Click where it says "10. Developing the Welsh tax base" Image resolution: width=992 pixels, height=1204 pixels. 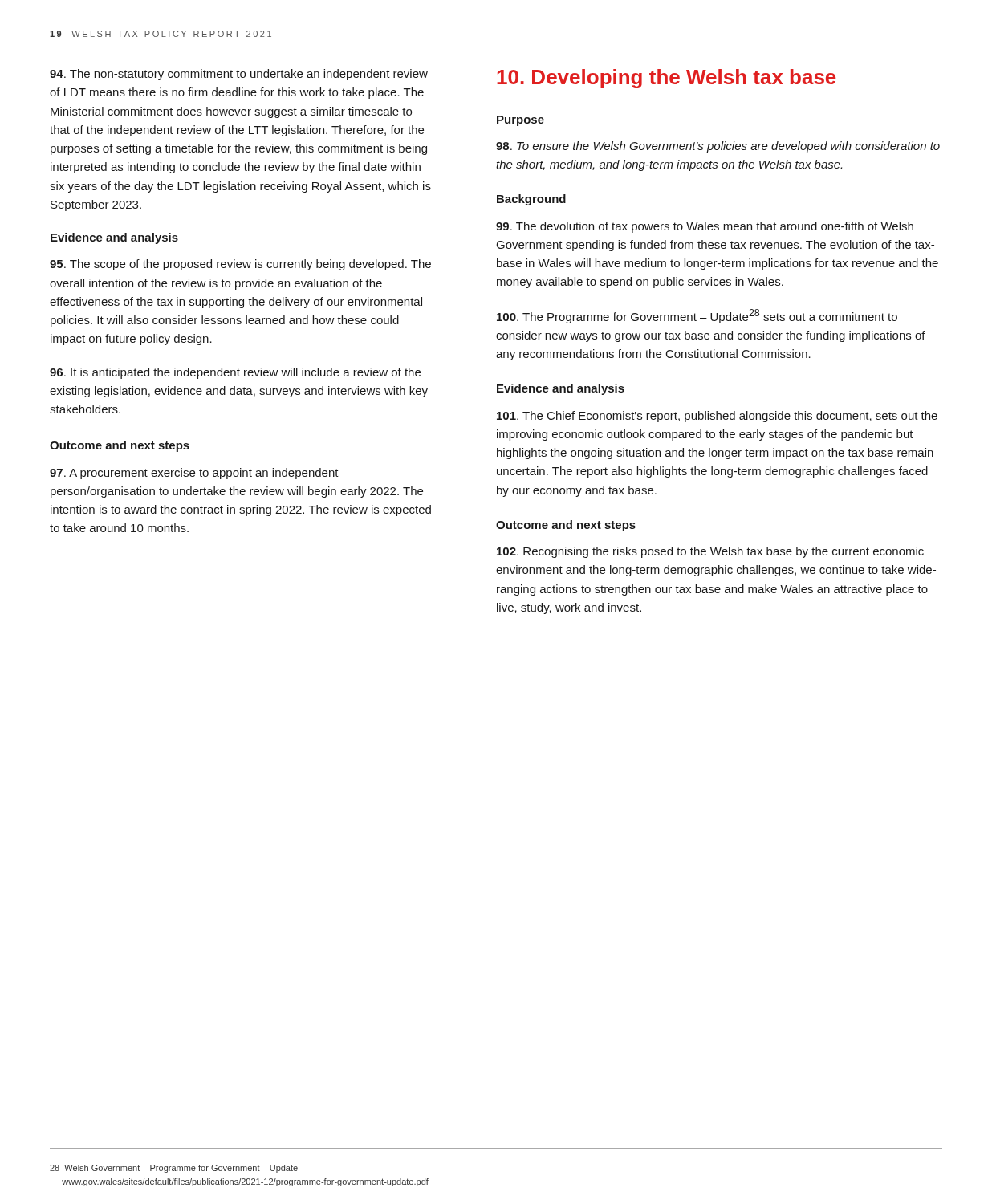click(x=666, y=77)
